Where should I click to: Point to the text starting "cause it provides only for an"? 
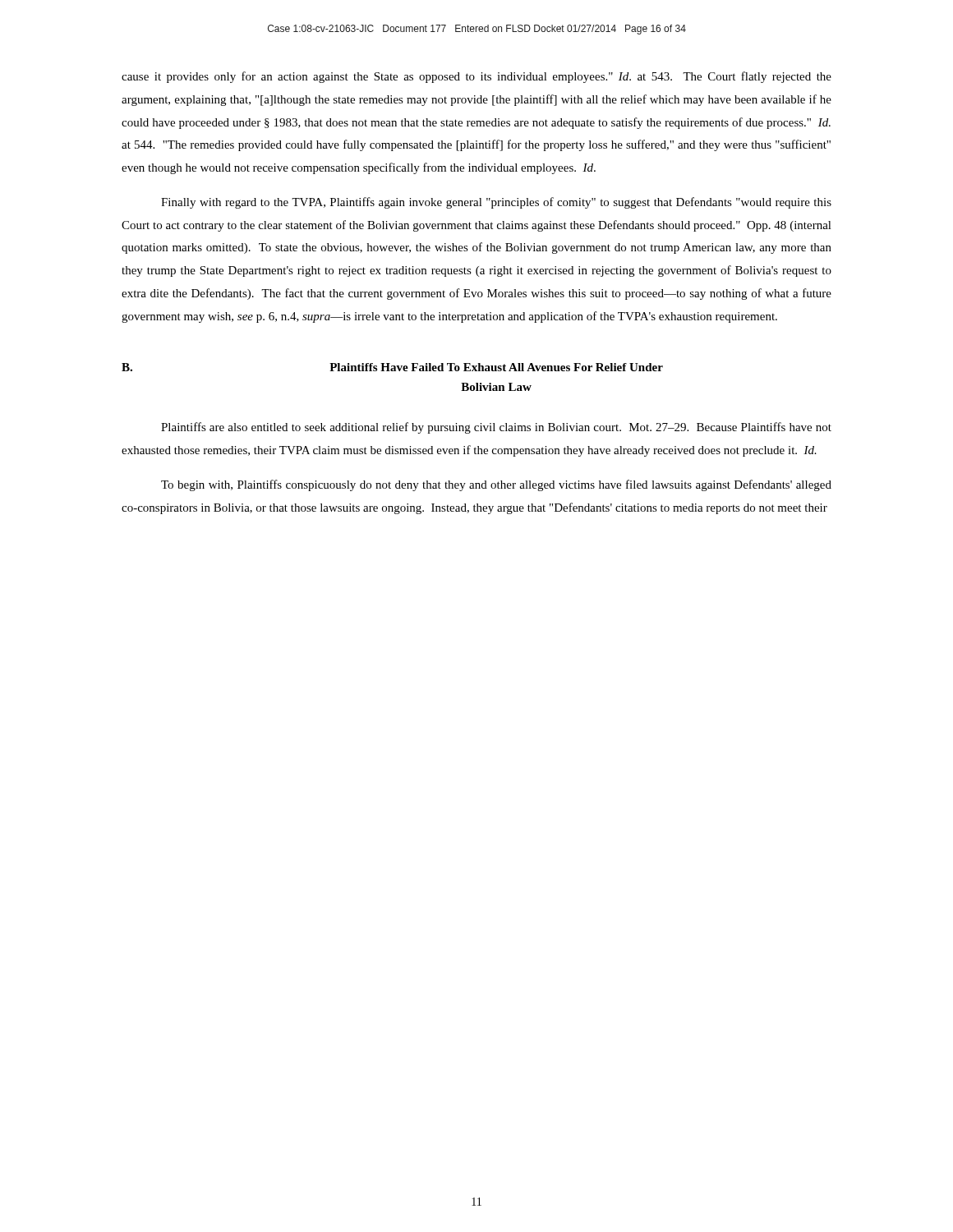point(476,122)
